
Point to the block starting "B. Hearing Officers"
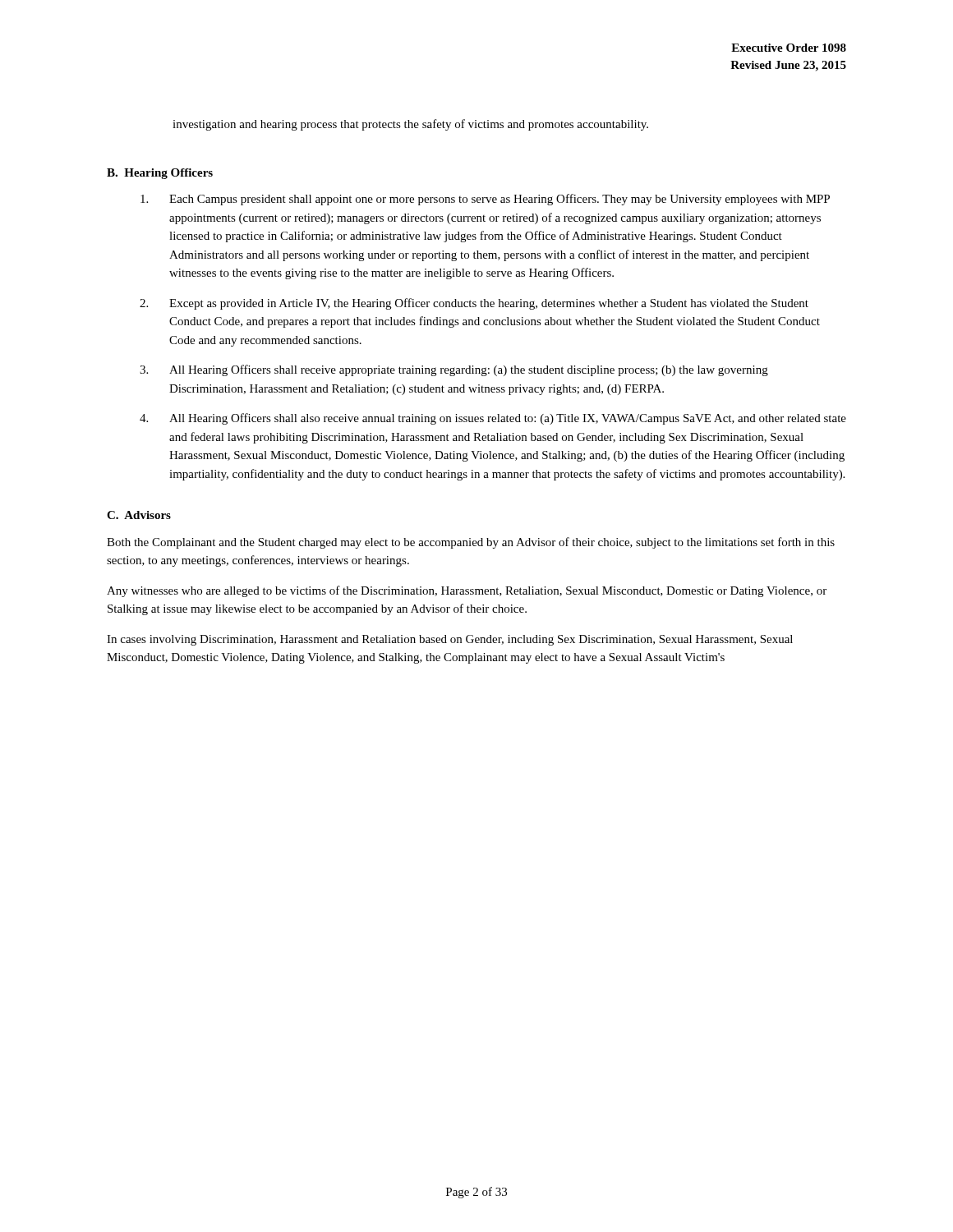point(160,172)
